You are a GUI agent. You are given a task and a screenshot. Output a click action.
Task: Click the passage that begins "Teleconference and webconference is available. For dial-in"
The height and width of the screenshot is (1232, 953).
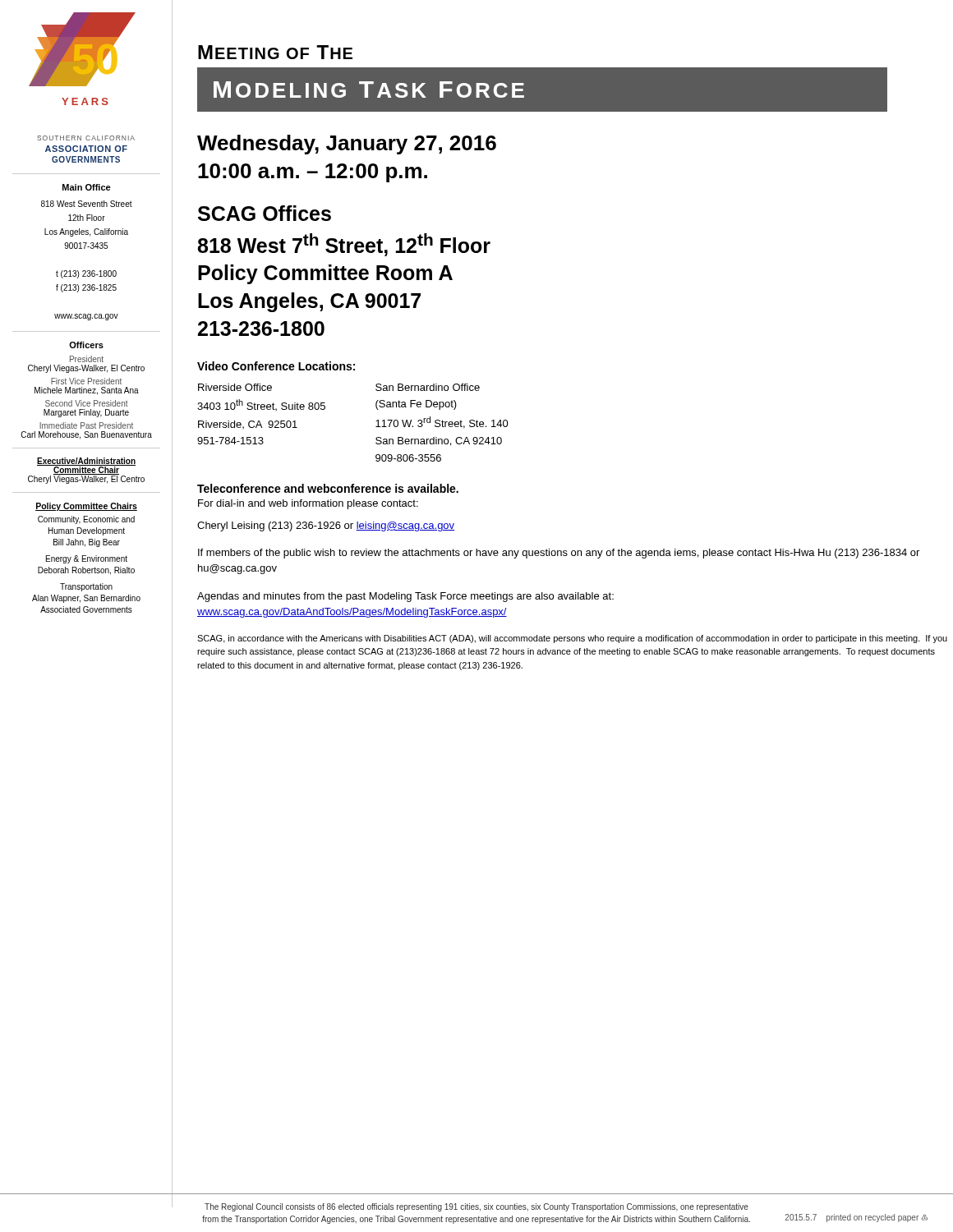click(328, 488)
